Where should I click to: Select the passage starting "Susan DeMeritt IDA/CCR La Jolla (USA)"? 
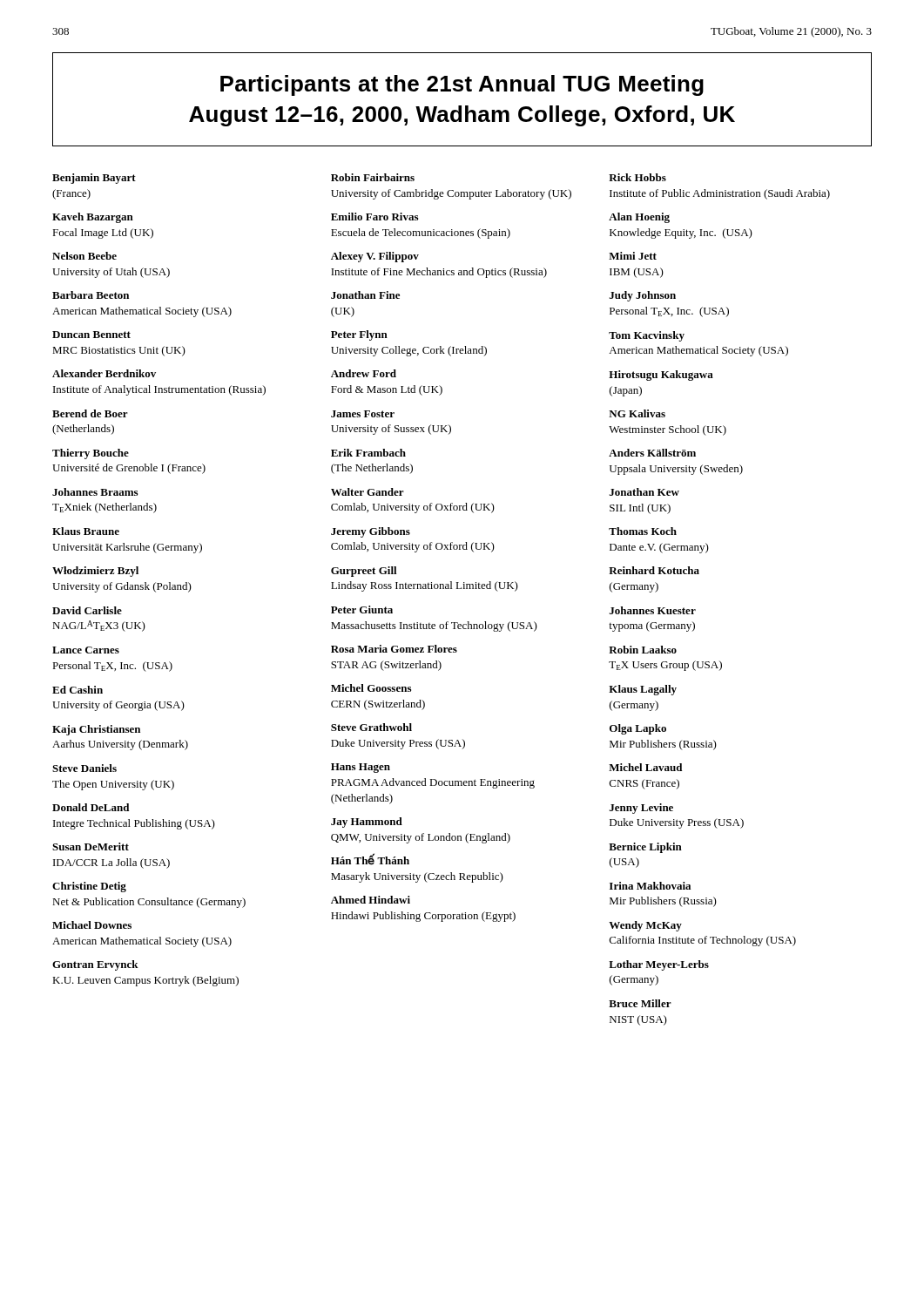tap(91, 847)
